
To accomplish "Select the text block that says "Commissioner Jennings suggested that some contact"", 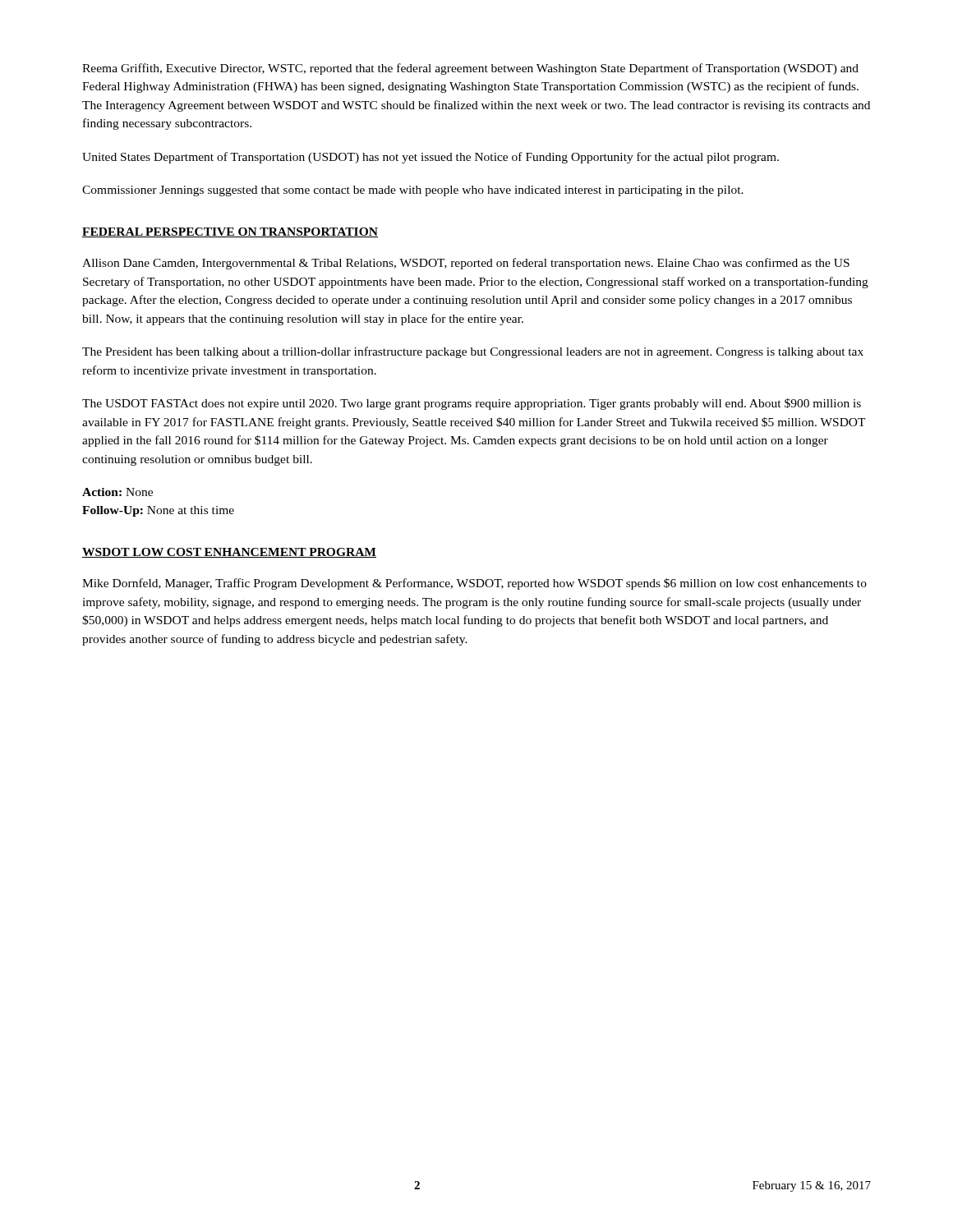I will coord(476,190).
